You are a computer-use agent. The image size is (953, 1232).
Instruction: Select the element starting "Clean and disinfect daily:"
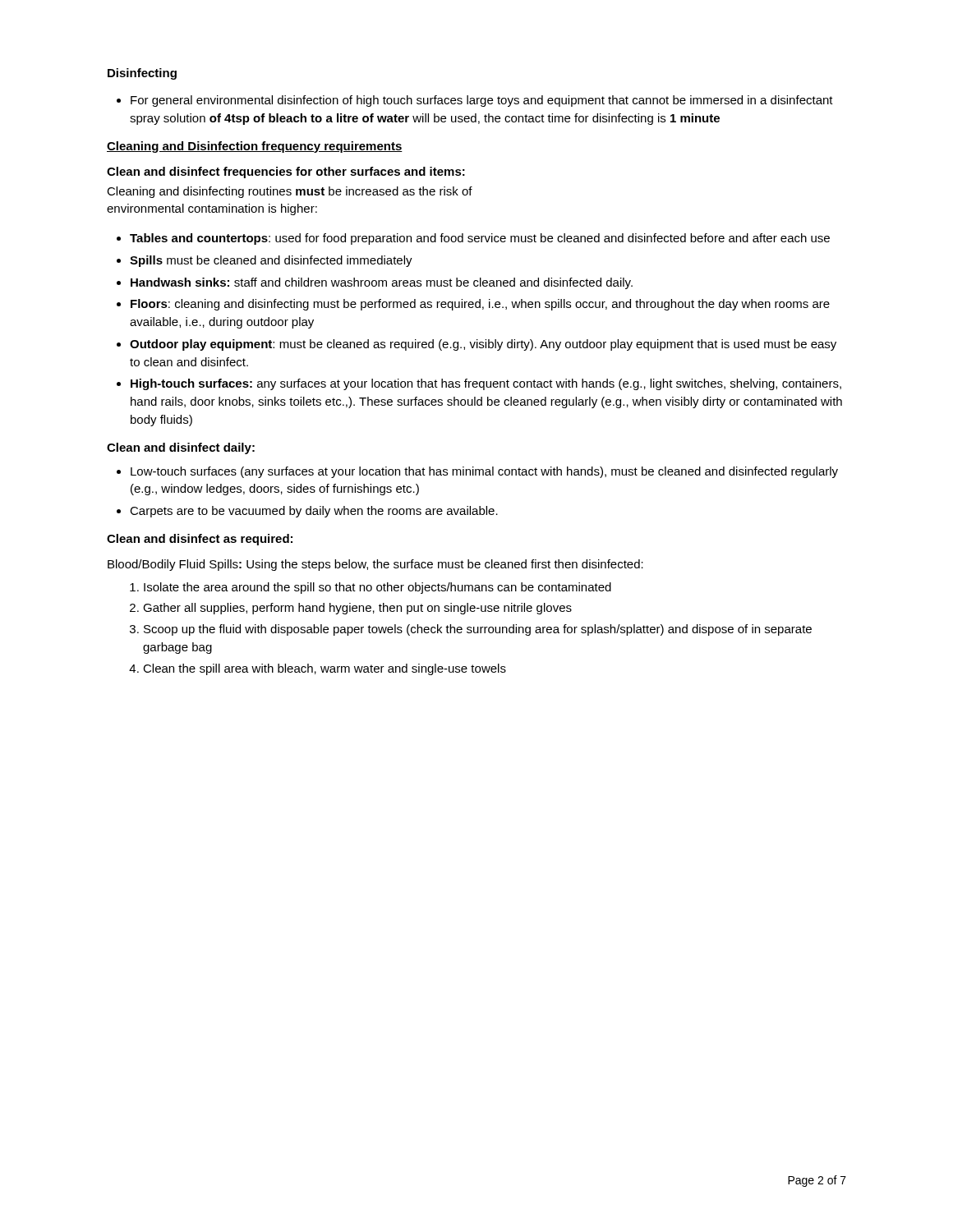coord(181,447)
